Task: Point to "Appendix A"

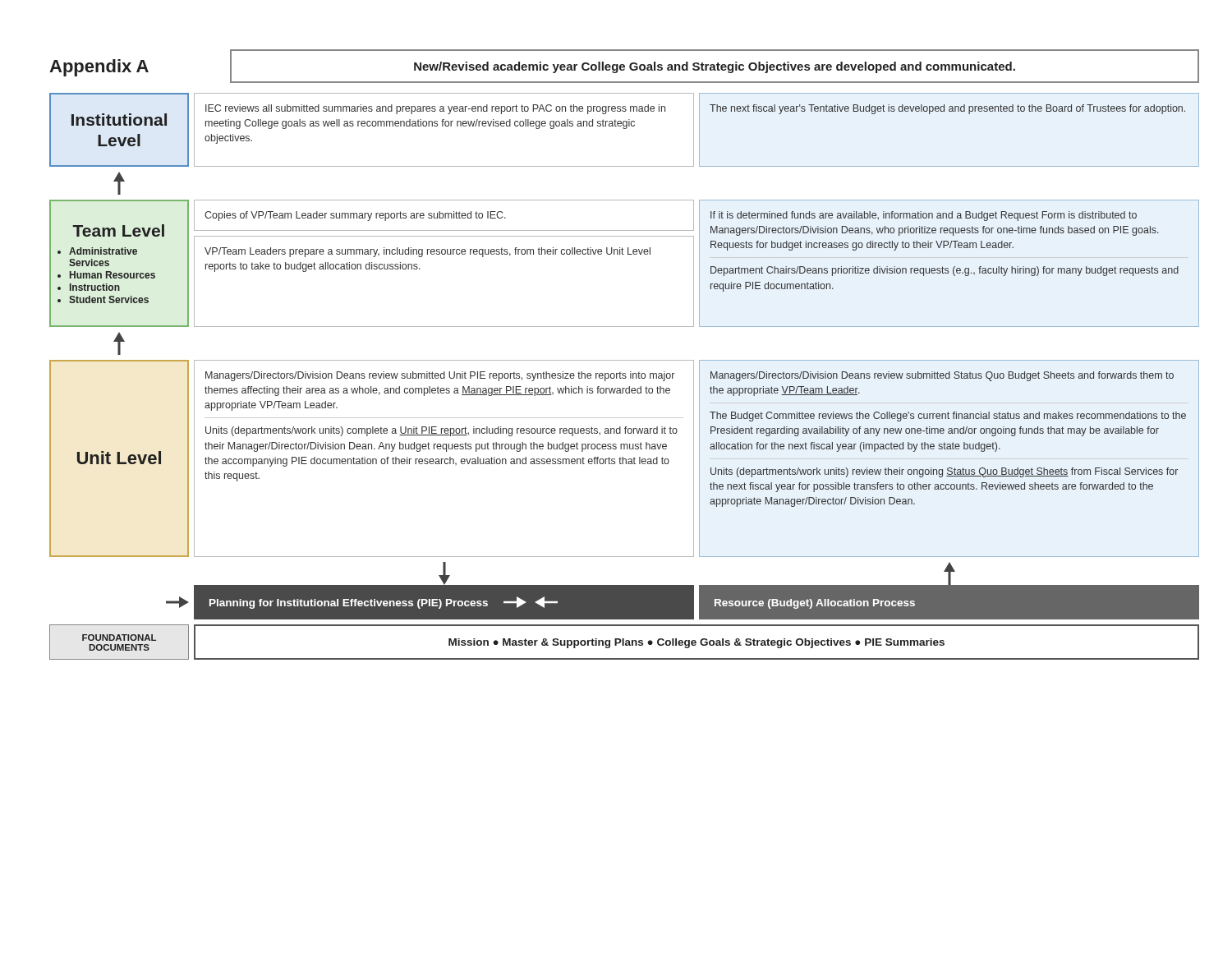Action: [x=99, y=66]
